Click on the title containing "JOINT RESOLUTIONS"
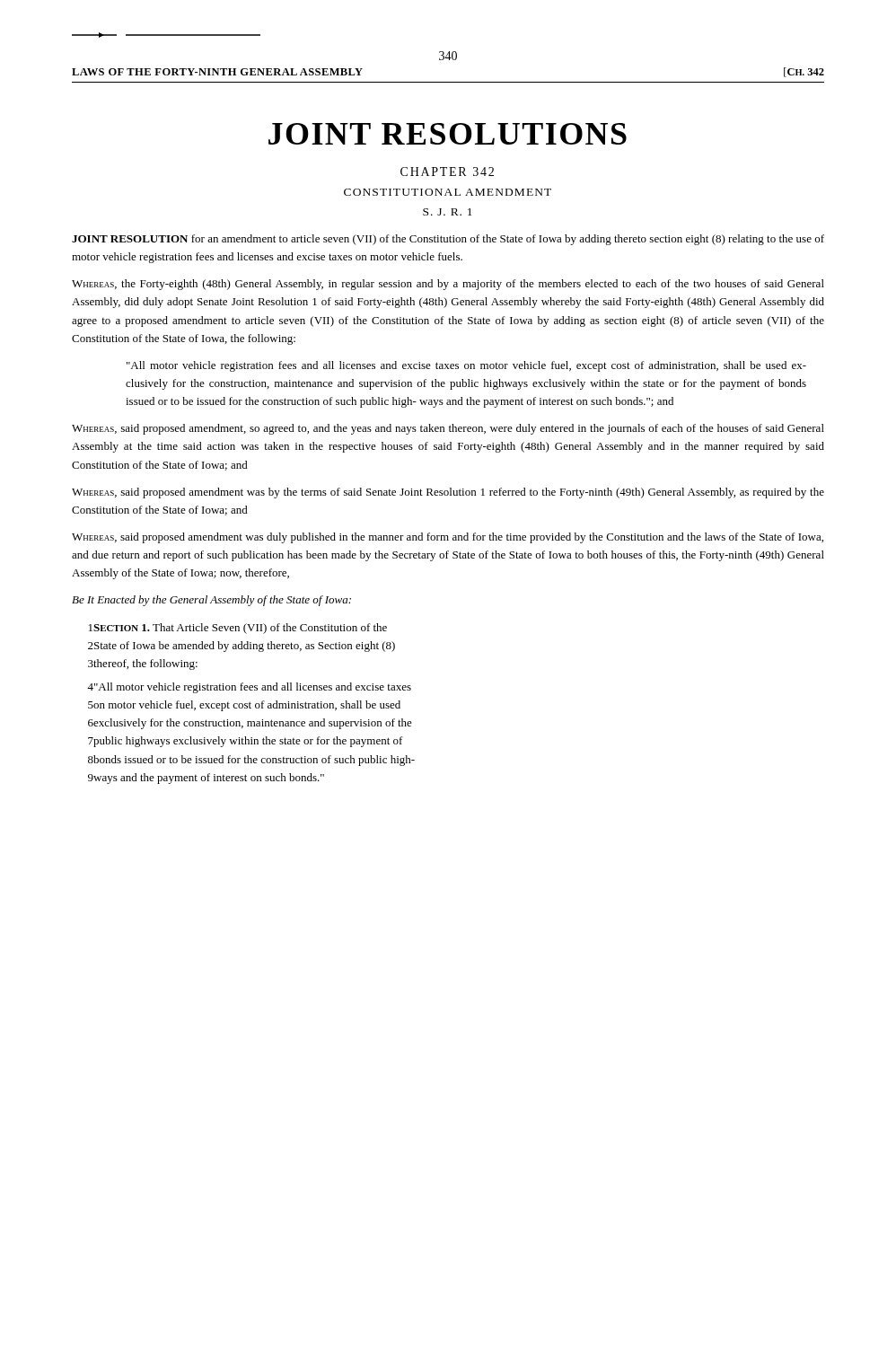 coord(448,134)
